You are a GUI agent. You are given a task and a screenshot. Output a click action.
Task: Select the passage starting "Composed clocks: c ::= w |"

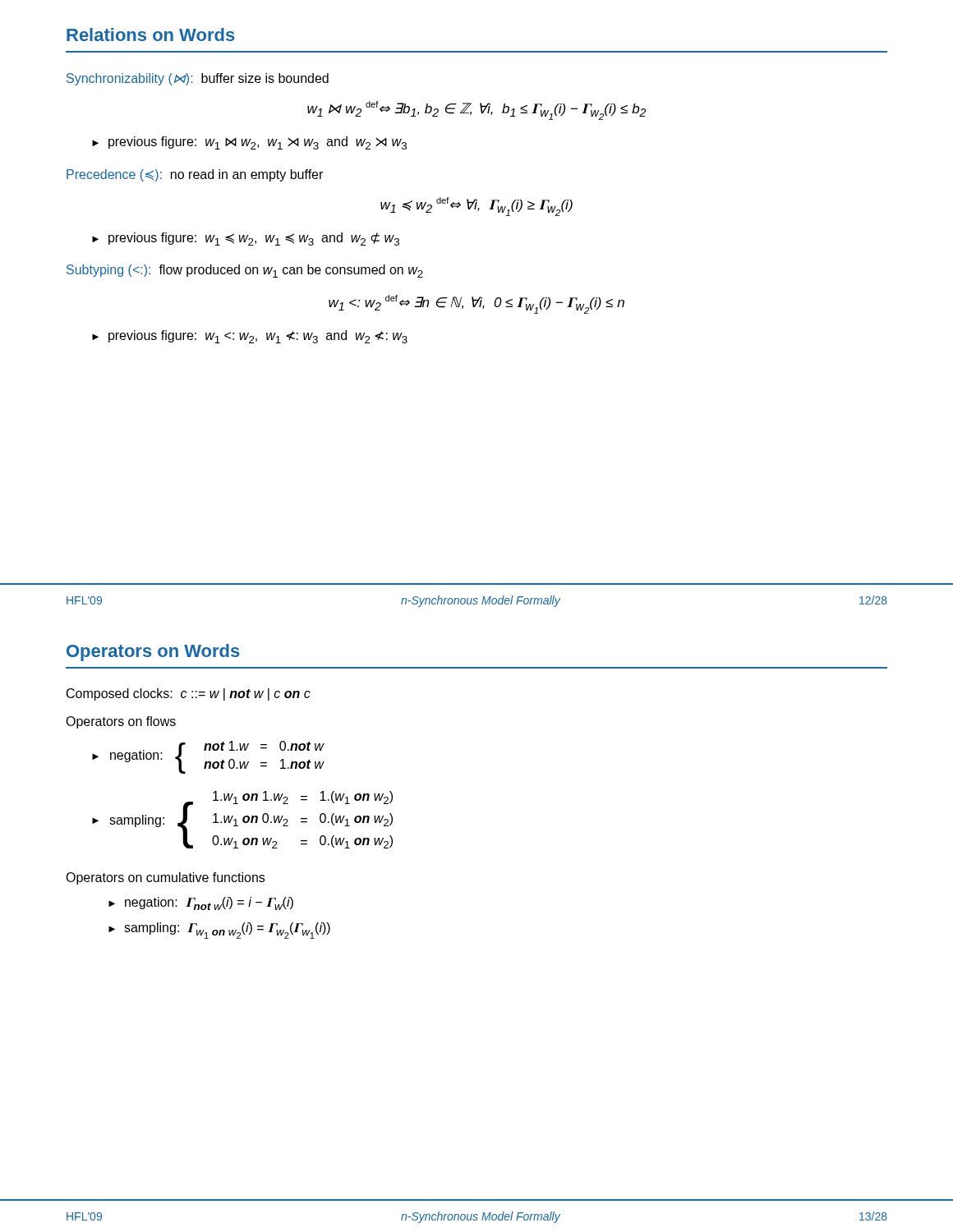coord(188,694)
